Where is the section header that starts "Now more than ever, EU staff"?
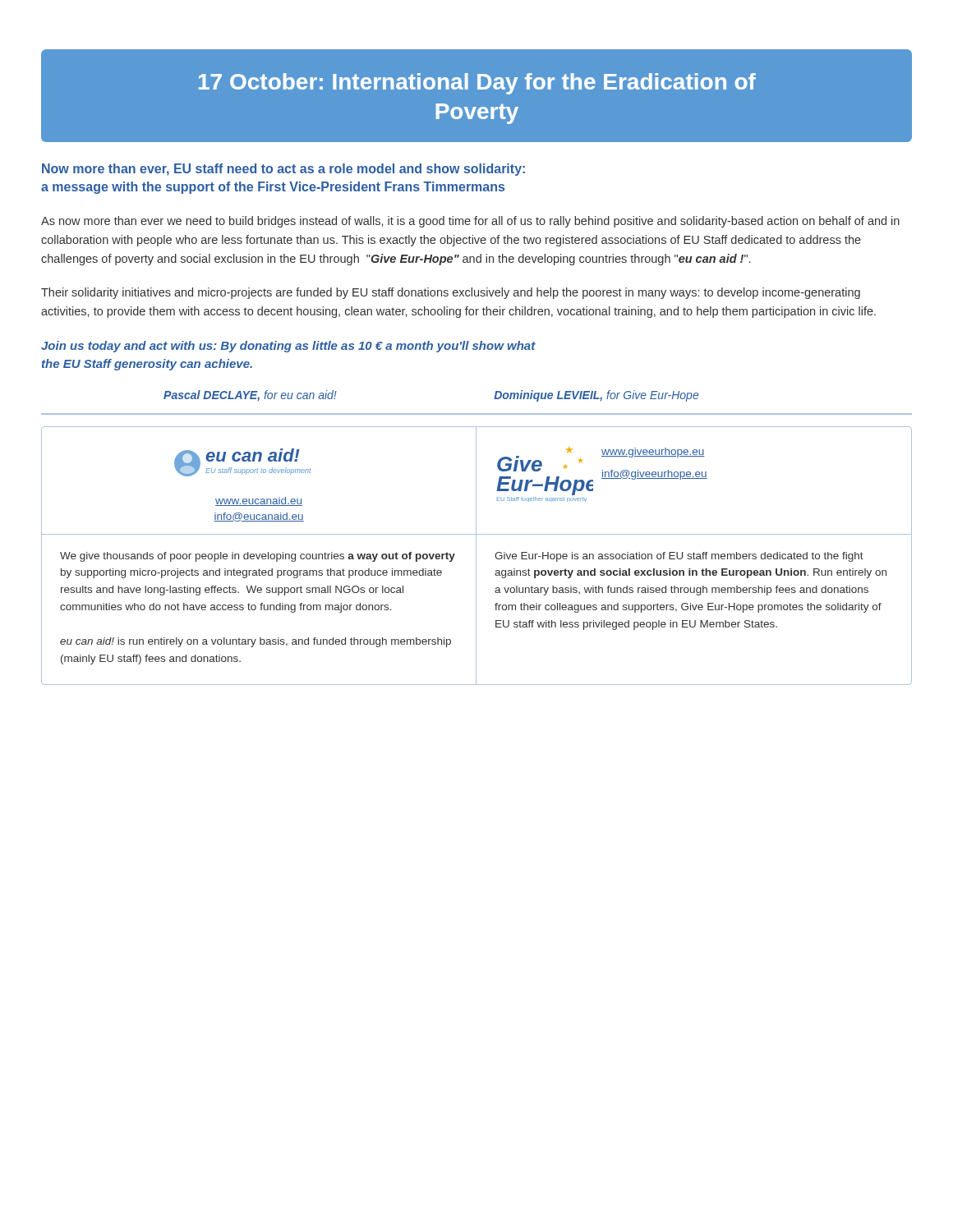953x1232 pixels. tap(284, 178)
